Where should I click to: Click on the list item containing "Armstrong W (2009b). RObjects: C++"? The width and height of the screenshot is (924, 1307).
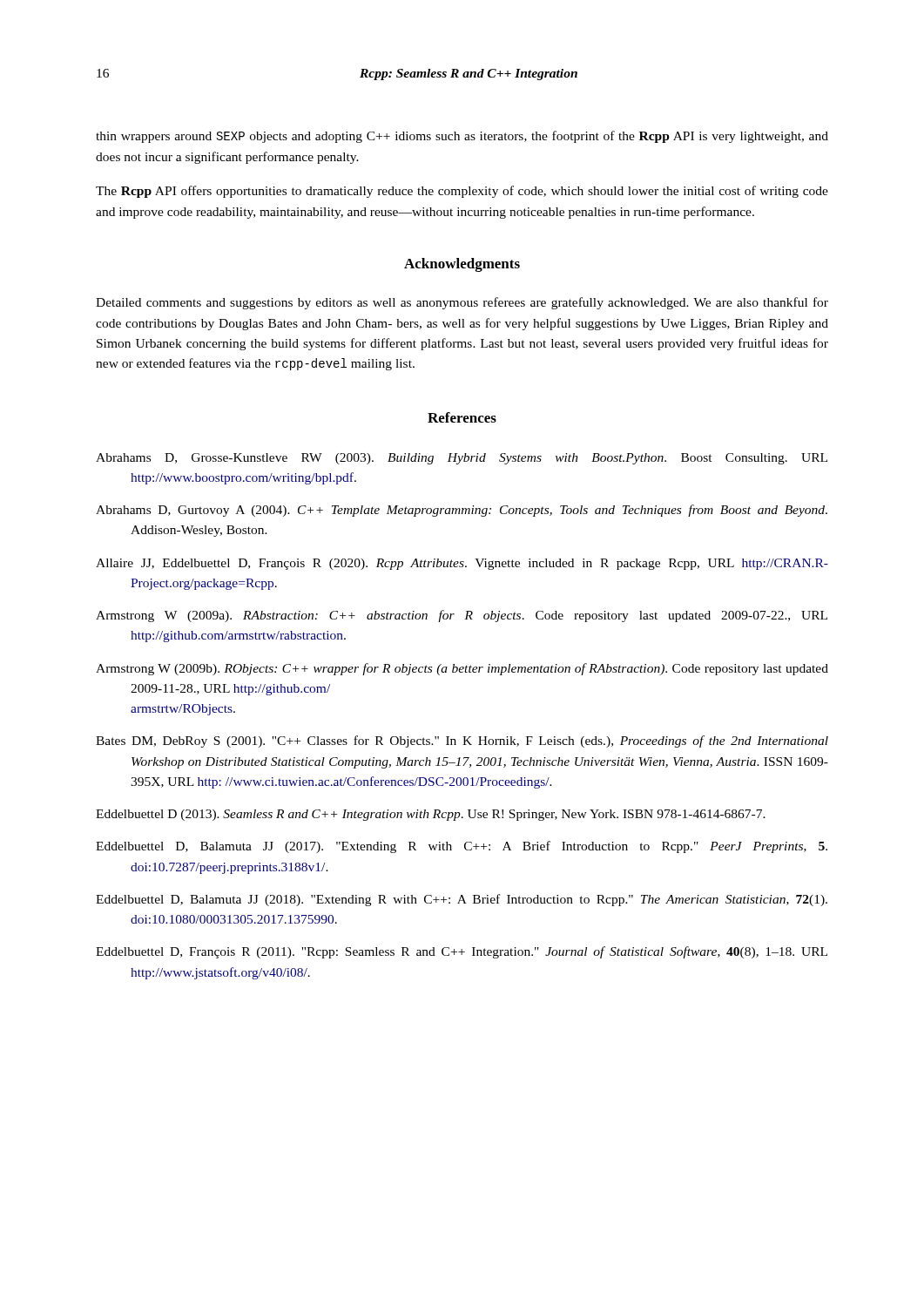pyautogui.click(x=462, y=669)
